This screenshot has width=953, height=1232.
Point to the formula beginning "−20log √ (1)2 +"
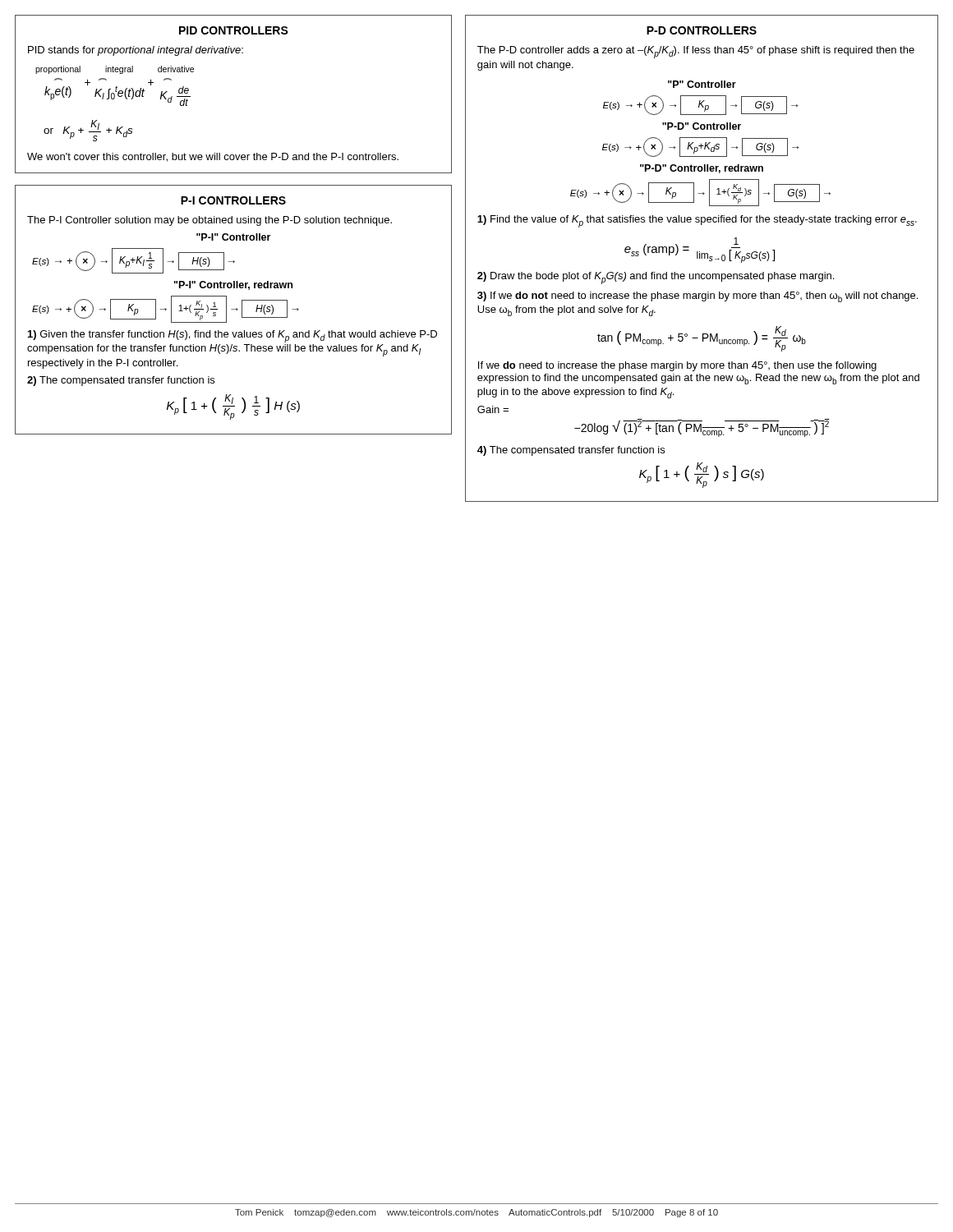point(702,428)
